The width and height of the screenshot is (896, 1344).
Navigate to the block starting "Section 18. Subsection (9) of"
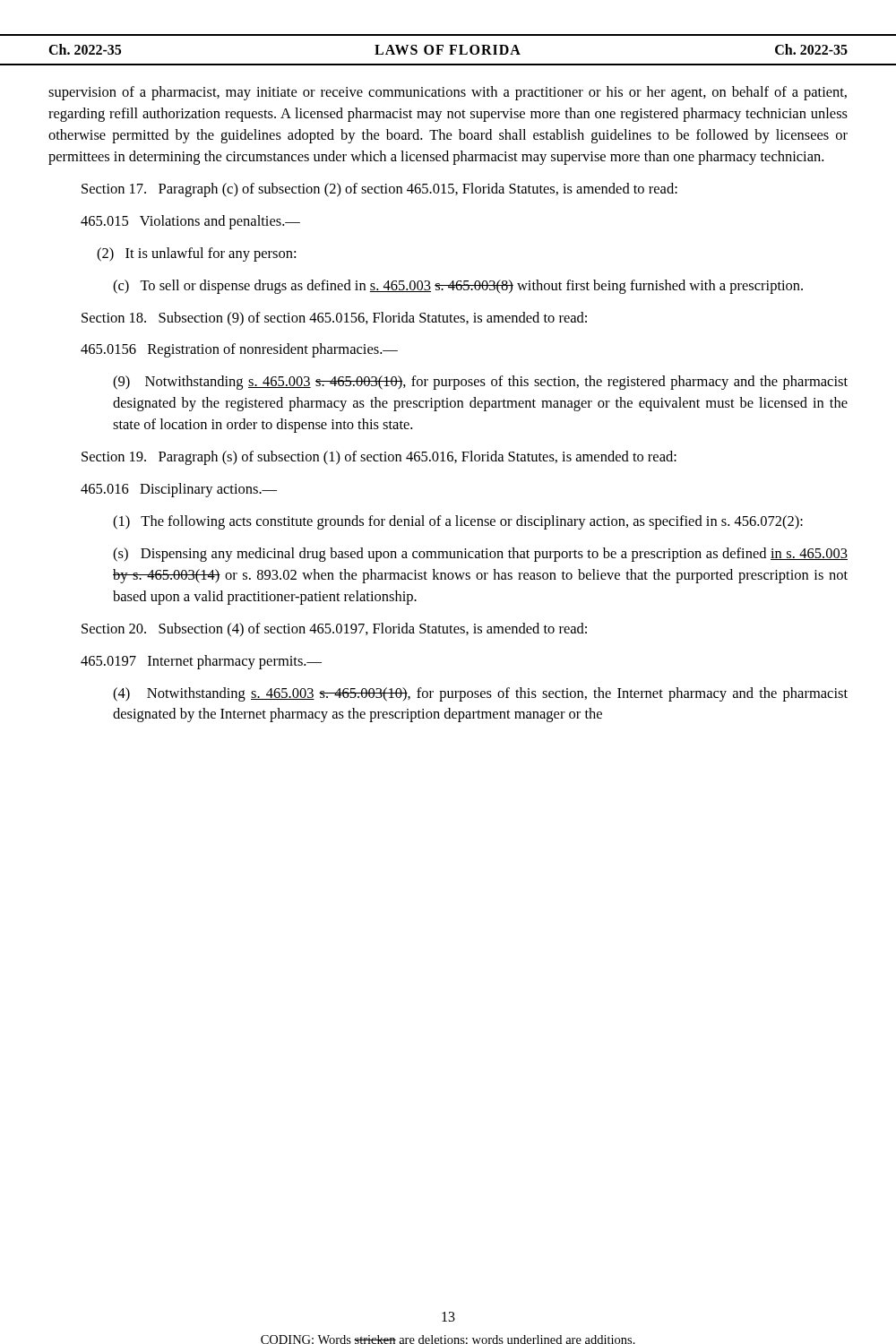click(334, 317)
